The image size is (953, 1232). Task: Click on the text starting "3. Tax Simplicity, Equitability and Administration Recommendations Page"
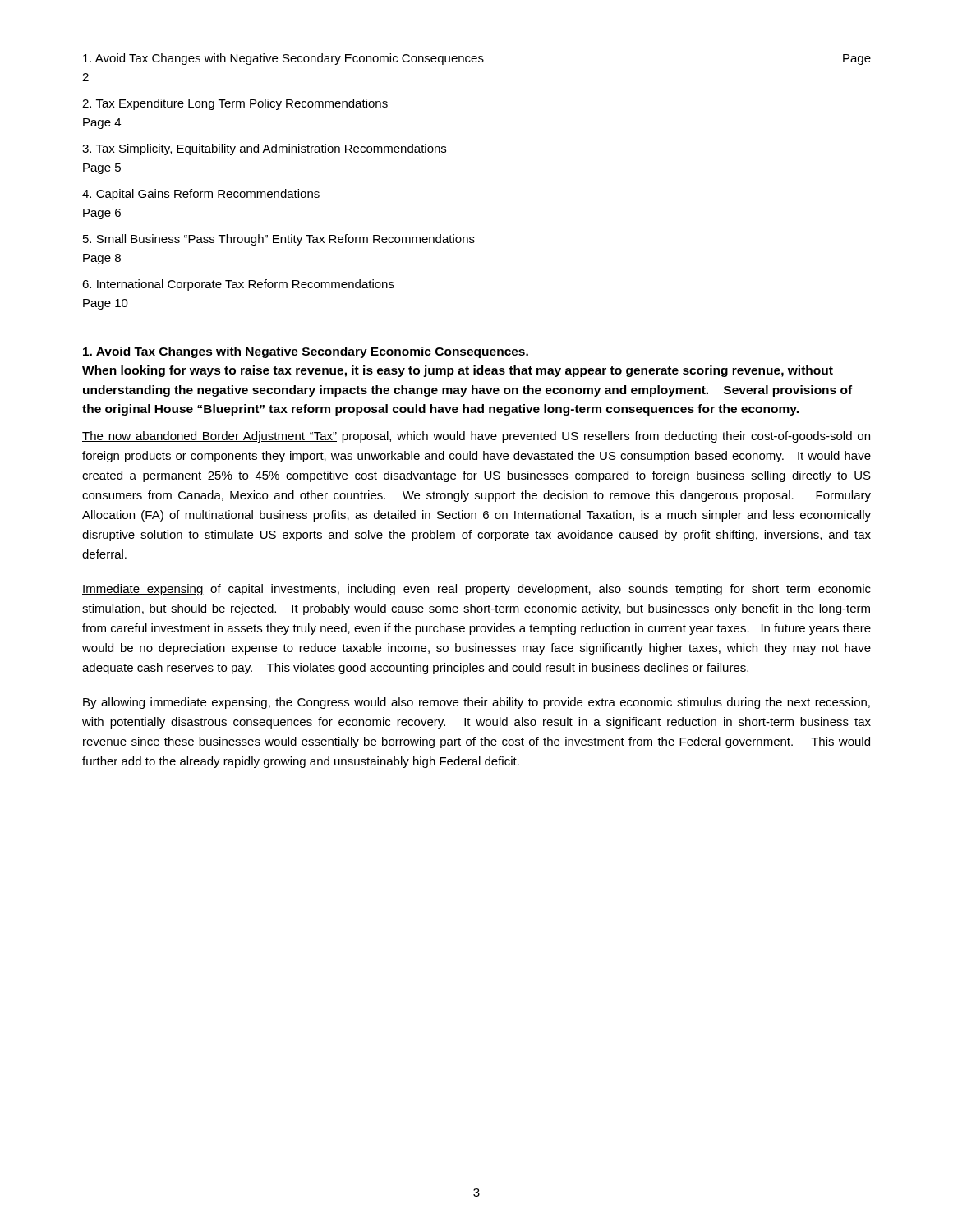[x=264, y=158]
